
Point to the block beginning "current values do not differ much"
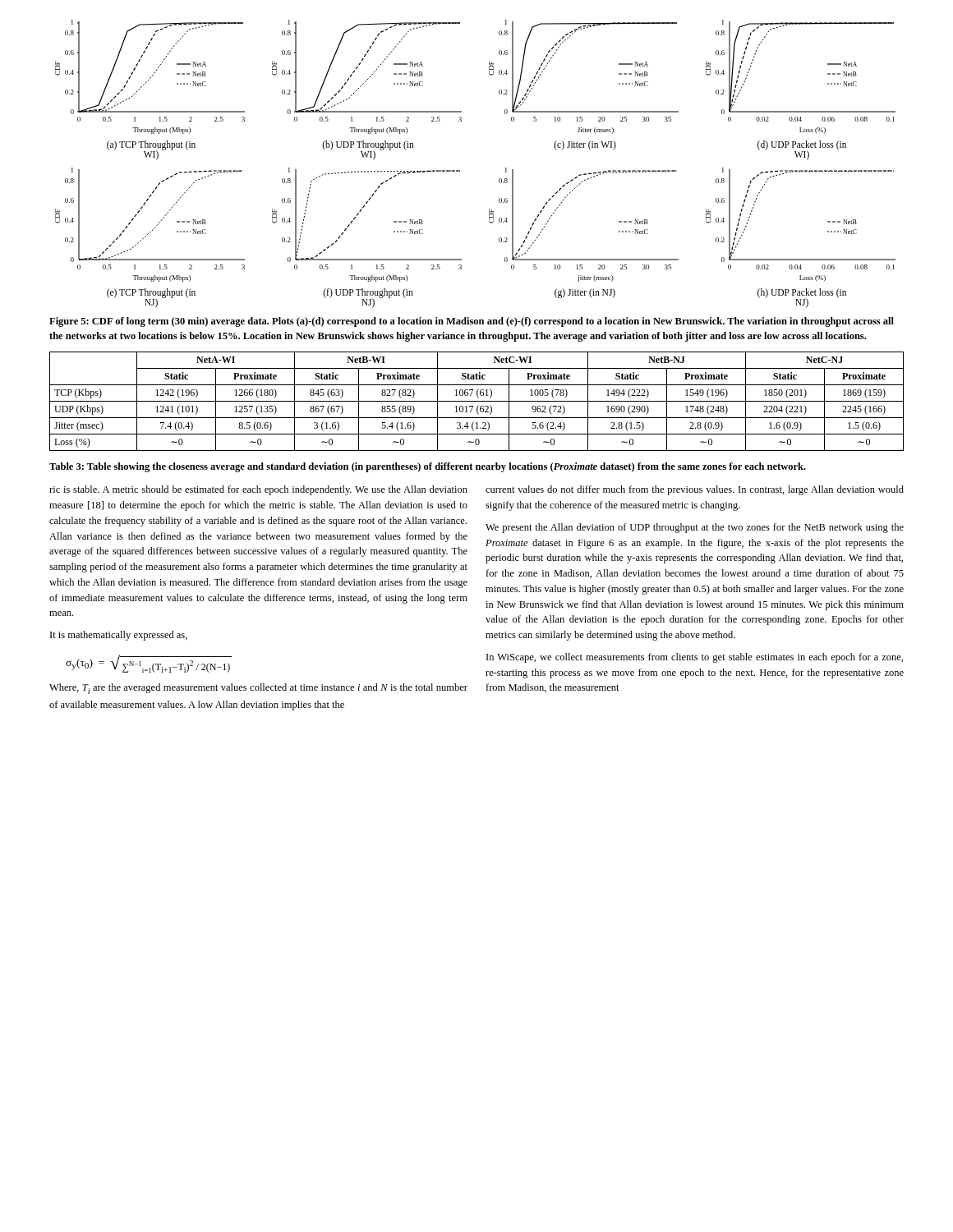click(x=695, y=589)
